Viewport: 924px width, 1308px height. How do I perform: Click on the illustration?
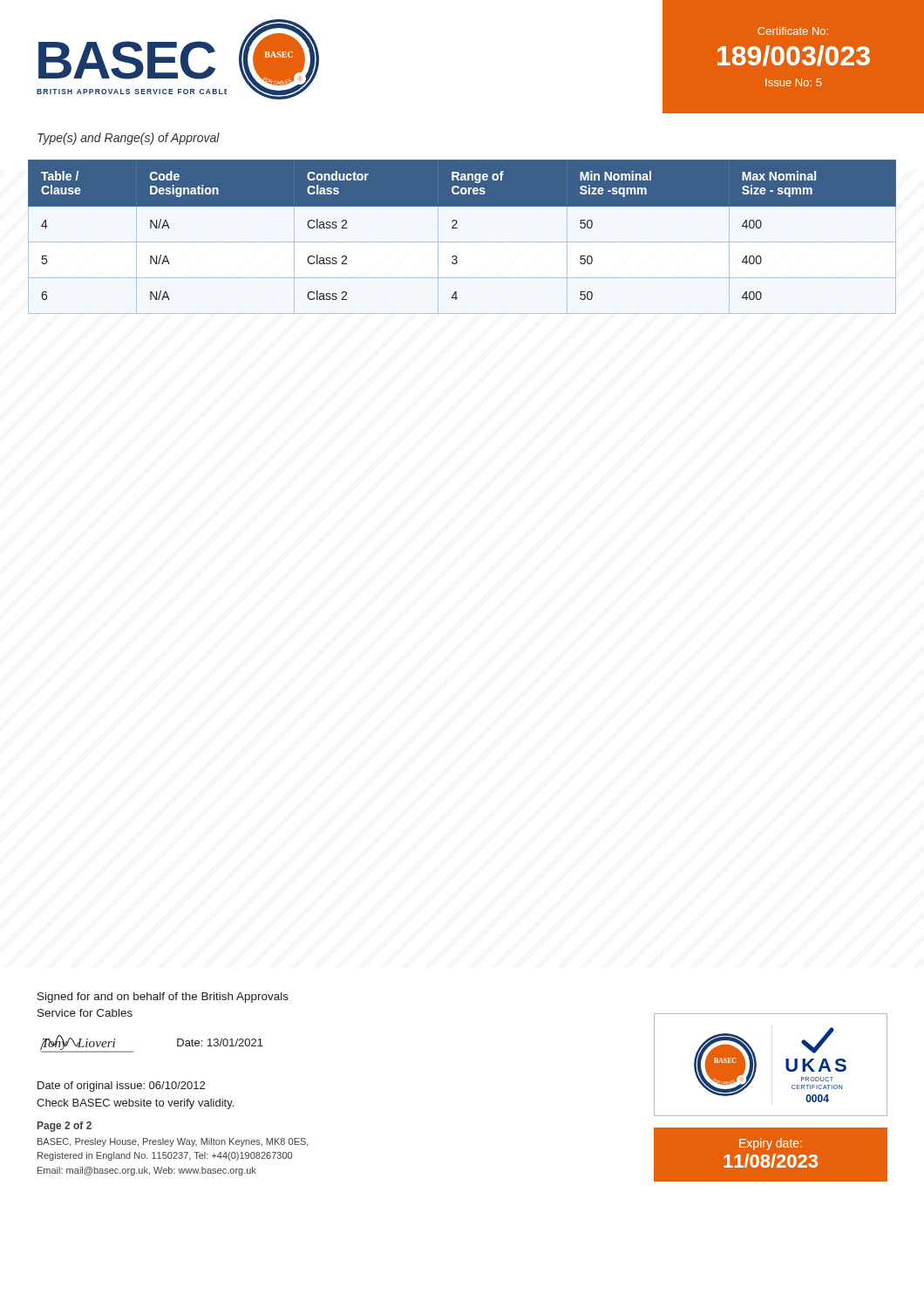[x=150, y=1042]
